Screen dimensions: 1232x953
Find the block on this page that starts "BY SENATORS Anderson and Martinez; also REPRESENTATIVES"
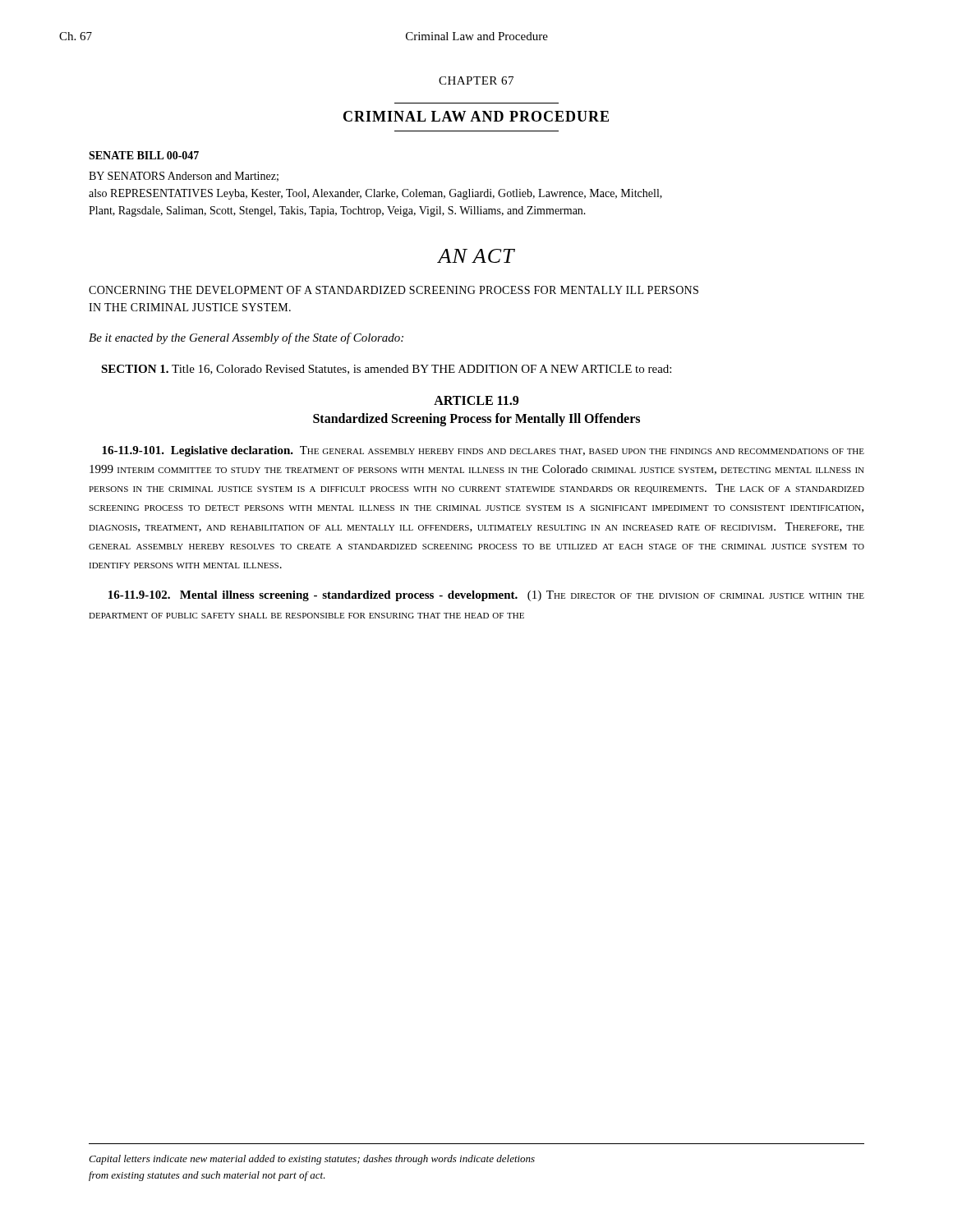pyautogui.click(x=376, y=193)
